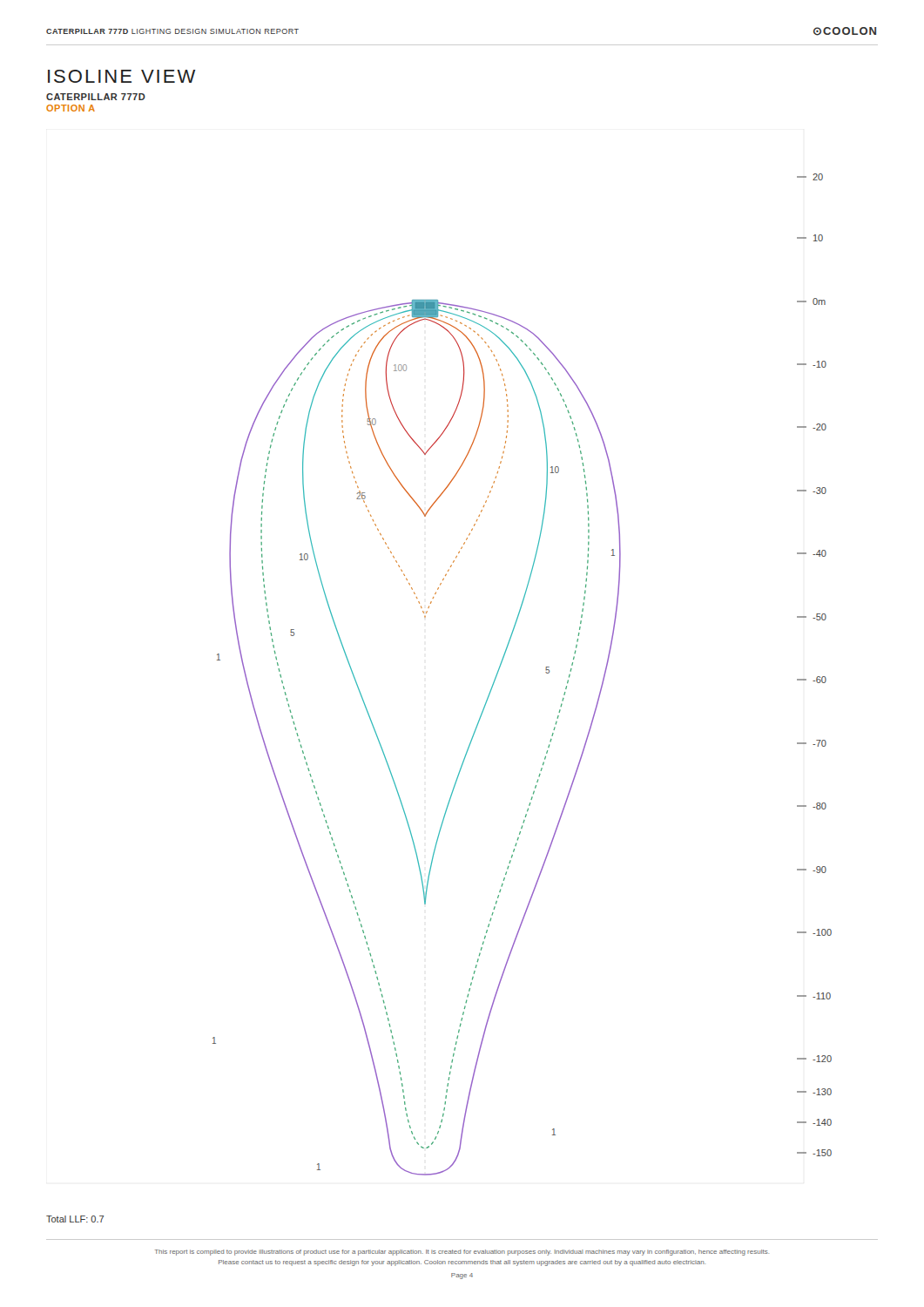924x1307 pixels.
Task: Navigate to the block starting "ISOLINE VIEW CATERPILLAR"
Action: click(x=122, y=89)
